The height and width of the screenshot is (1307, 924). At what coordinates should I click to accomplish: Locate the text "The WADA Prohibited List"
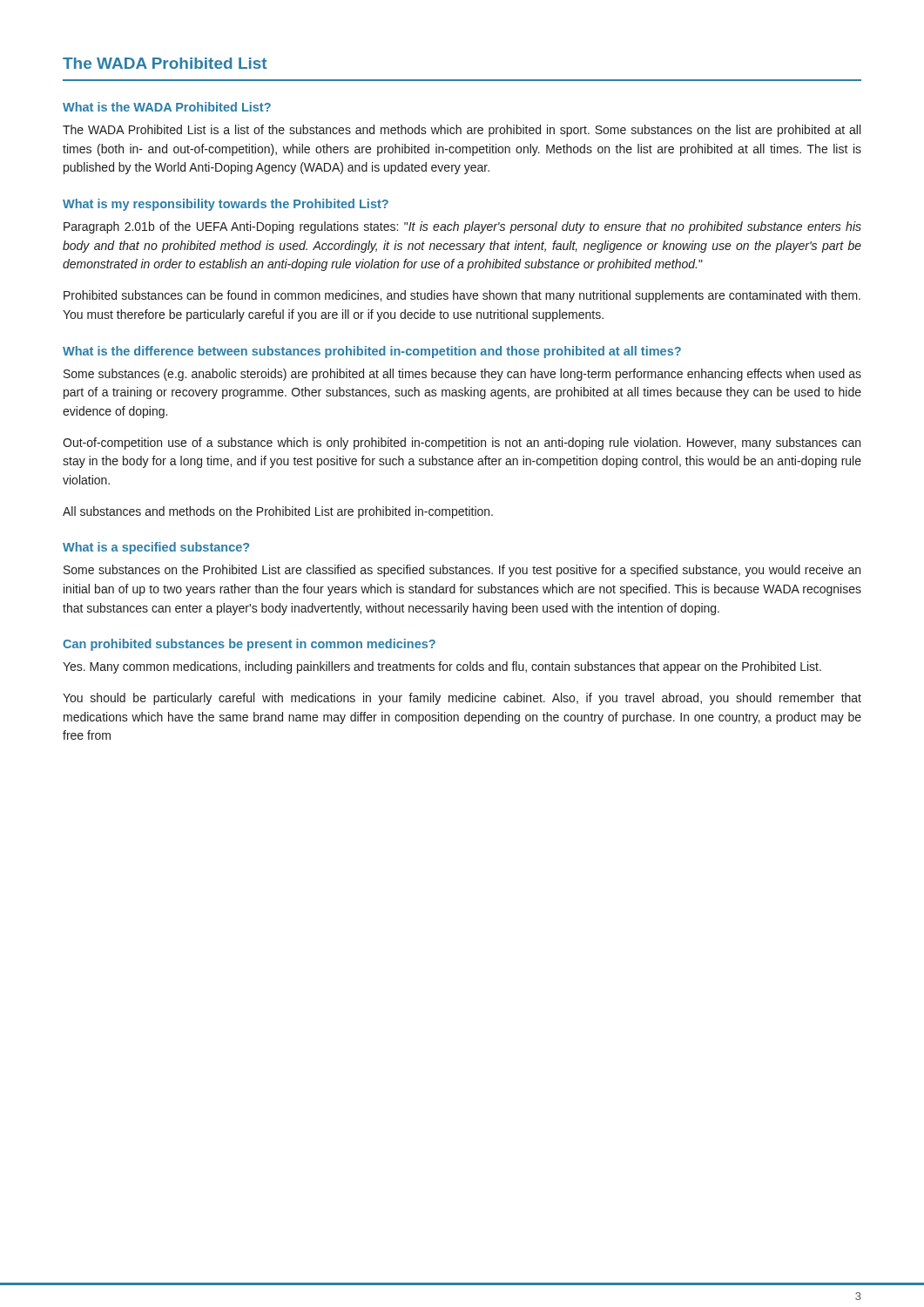(x=165, y=63)
